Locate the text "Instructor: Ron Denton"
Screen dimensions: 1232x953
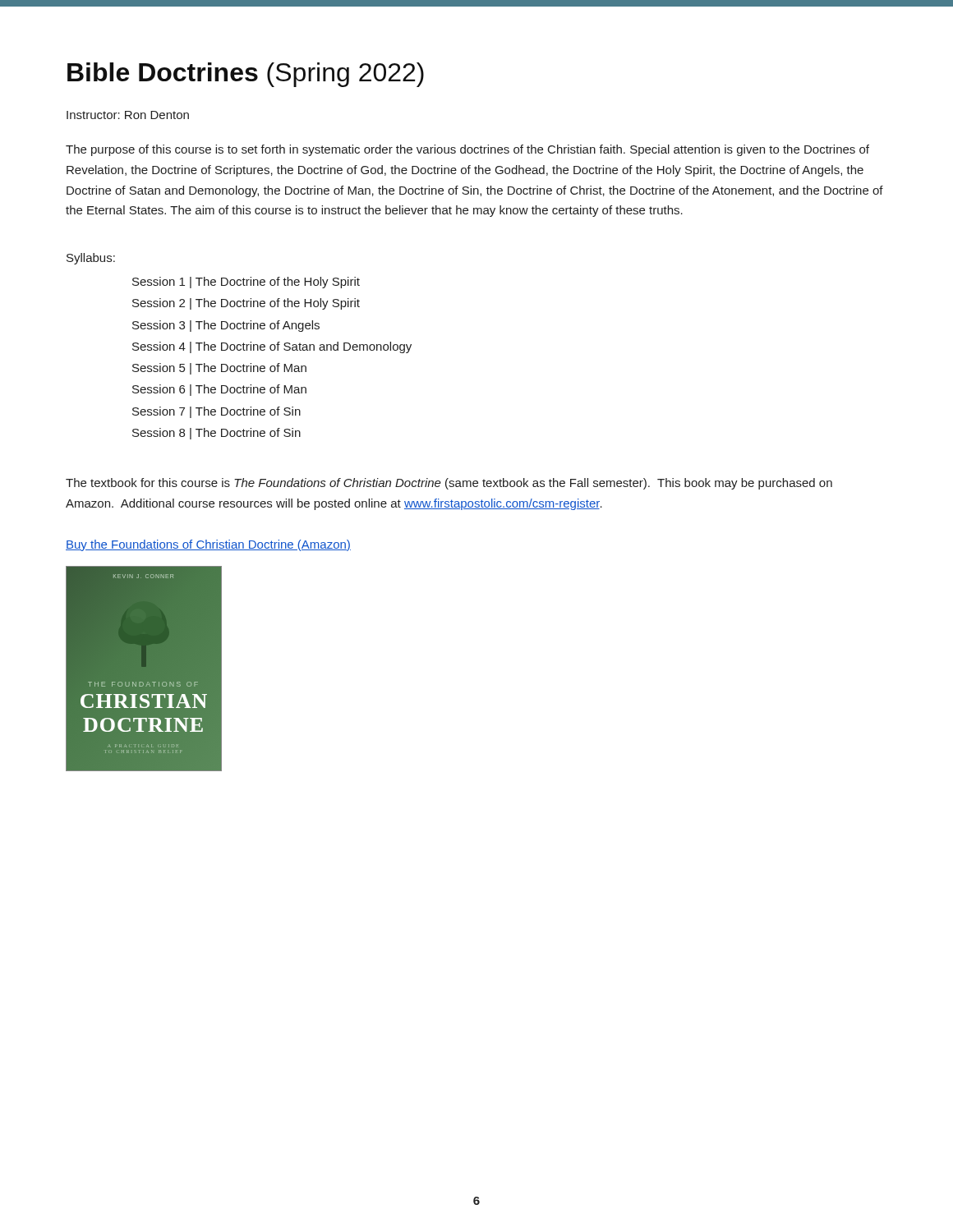point(128,115)
